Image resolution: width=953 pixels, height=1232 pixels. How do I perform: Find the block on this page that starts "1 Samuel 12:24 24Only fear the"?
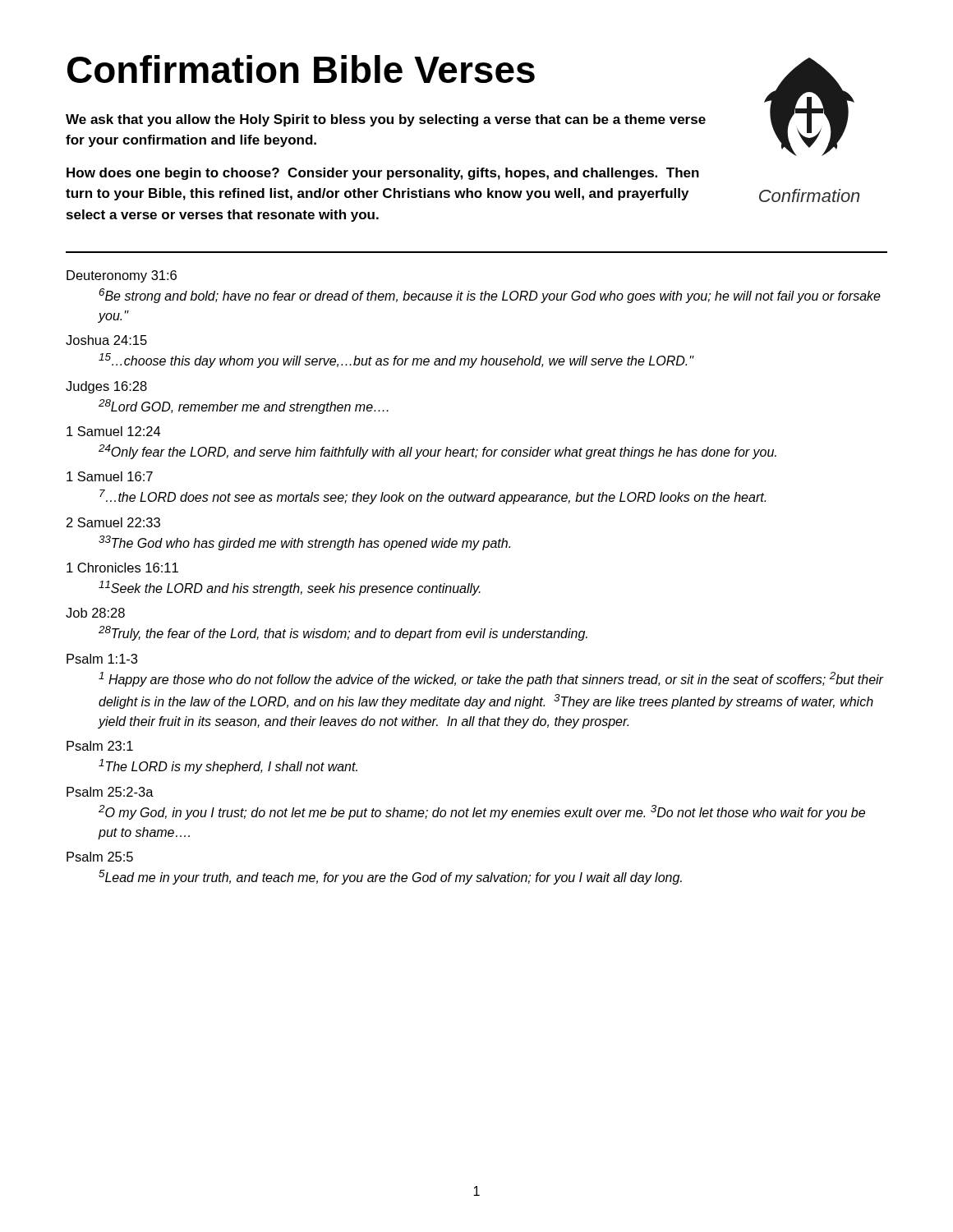476,443
